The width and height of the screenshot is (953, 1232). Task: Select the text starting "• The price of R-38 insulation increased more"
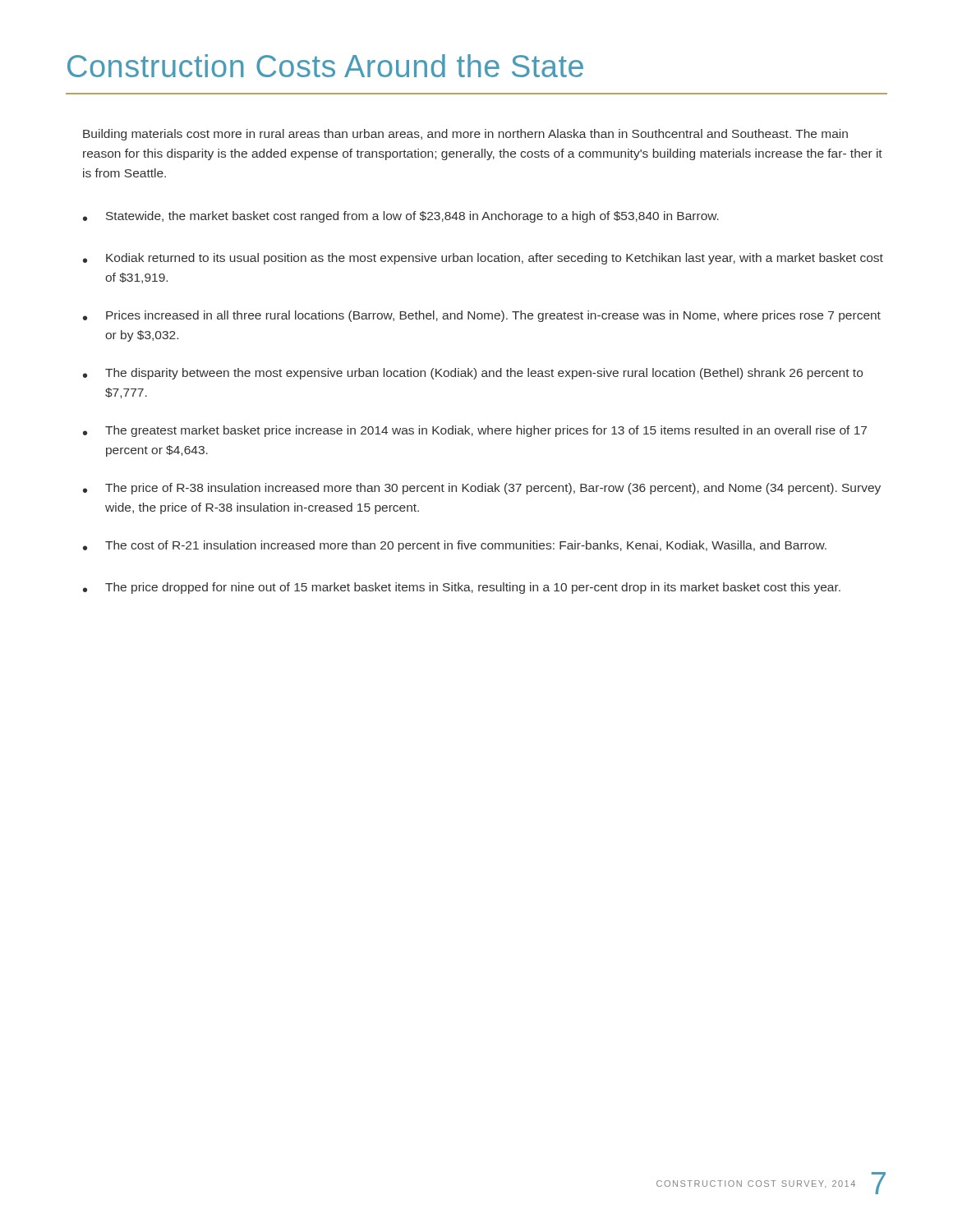(x=485, y=498)
